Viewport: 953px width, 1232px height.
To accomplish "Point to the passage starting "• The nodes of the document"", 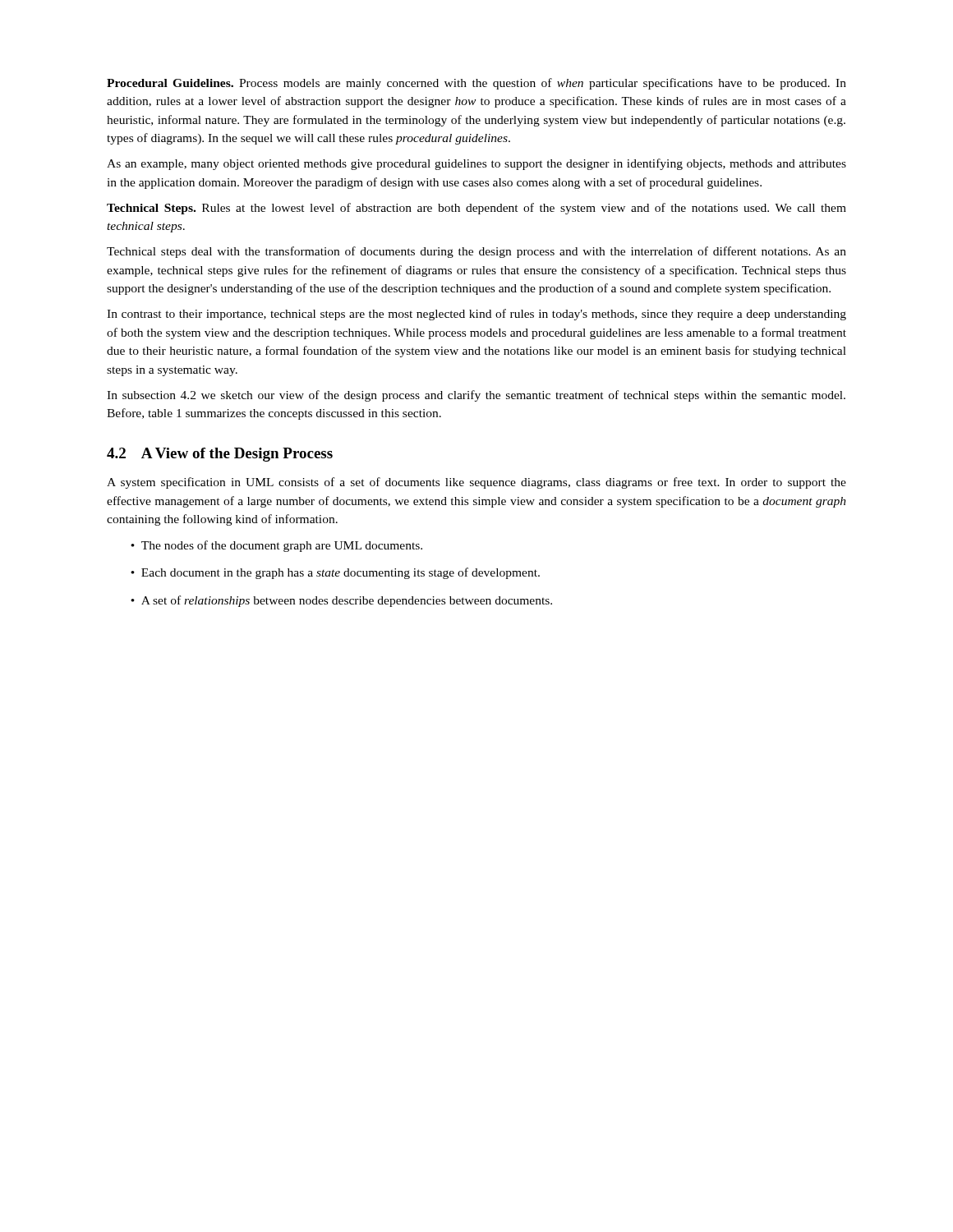I will 276,546.
